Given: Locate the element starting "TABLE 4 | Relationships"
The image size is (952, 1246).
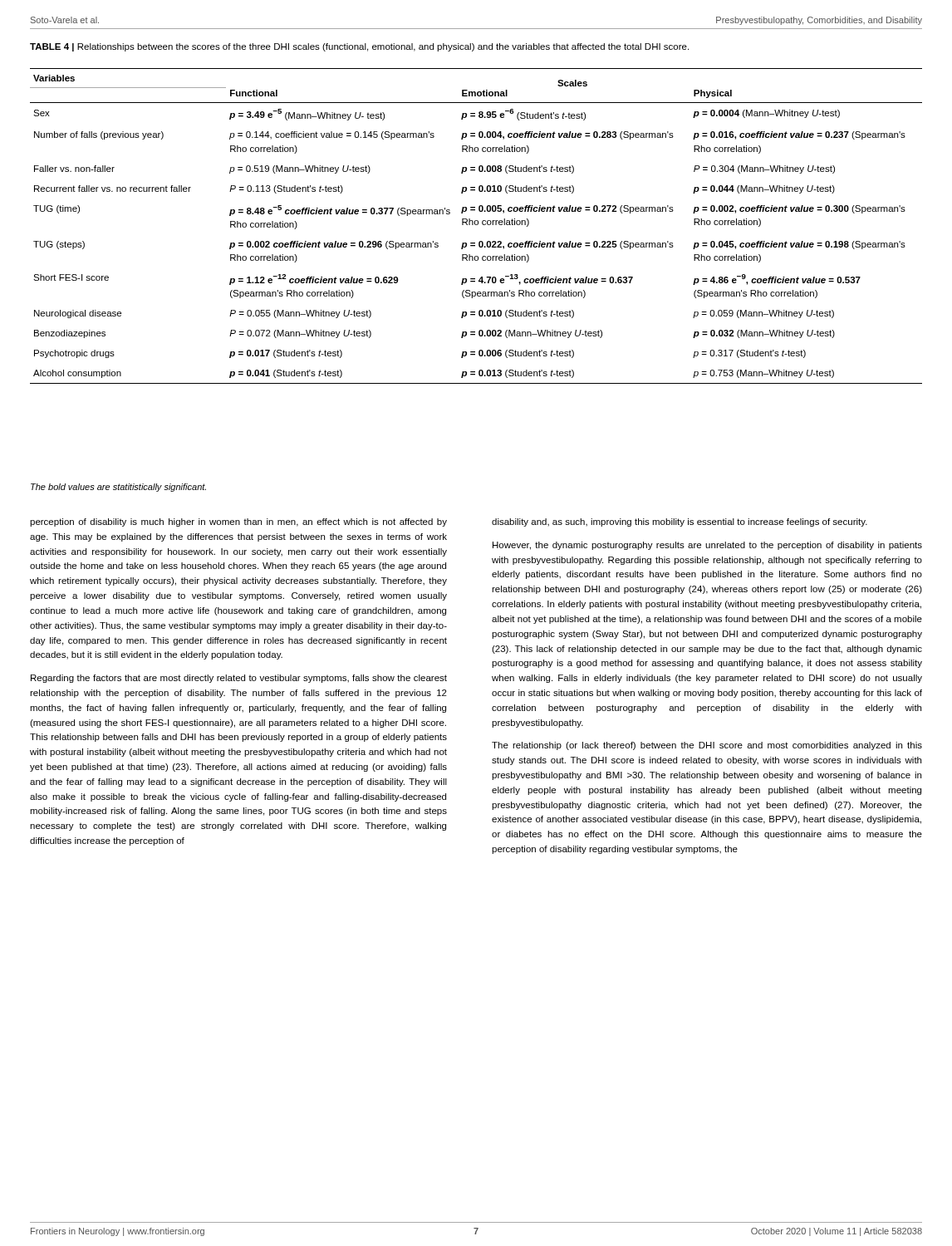Looking at the screenshot, I should pyautogui.click(x=360, y=46).
